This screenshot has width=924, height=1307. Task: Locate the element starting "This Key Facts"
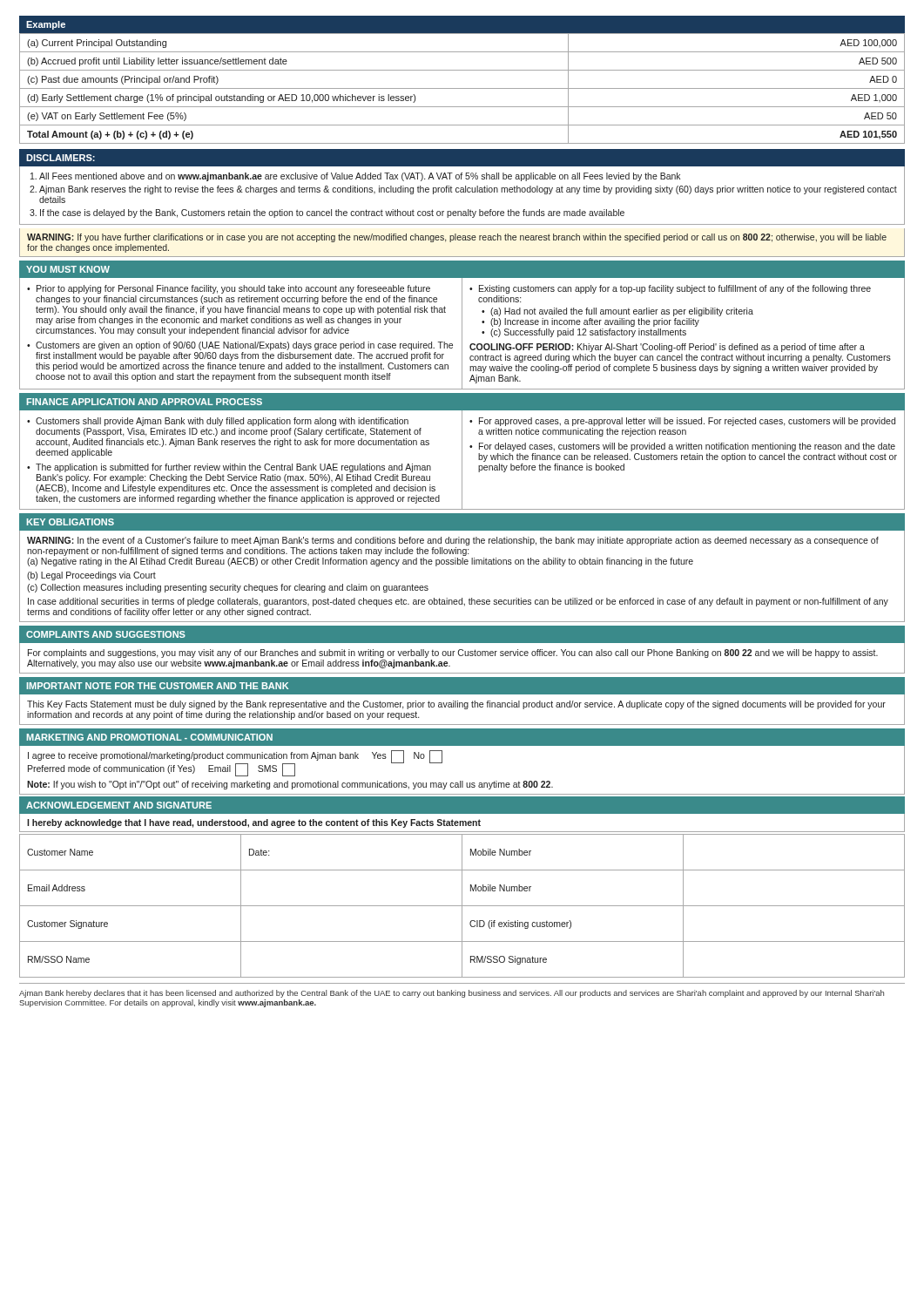click(456, 709)
